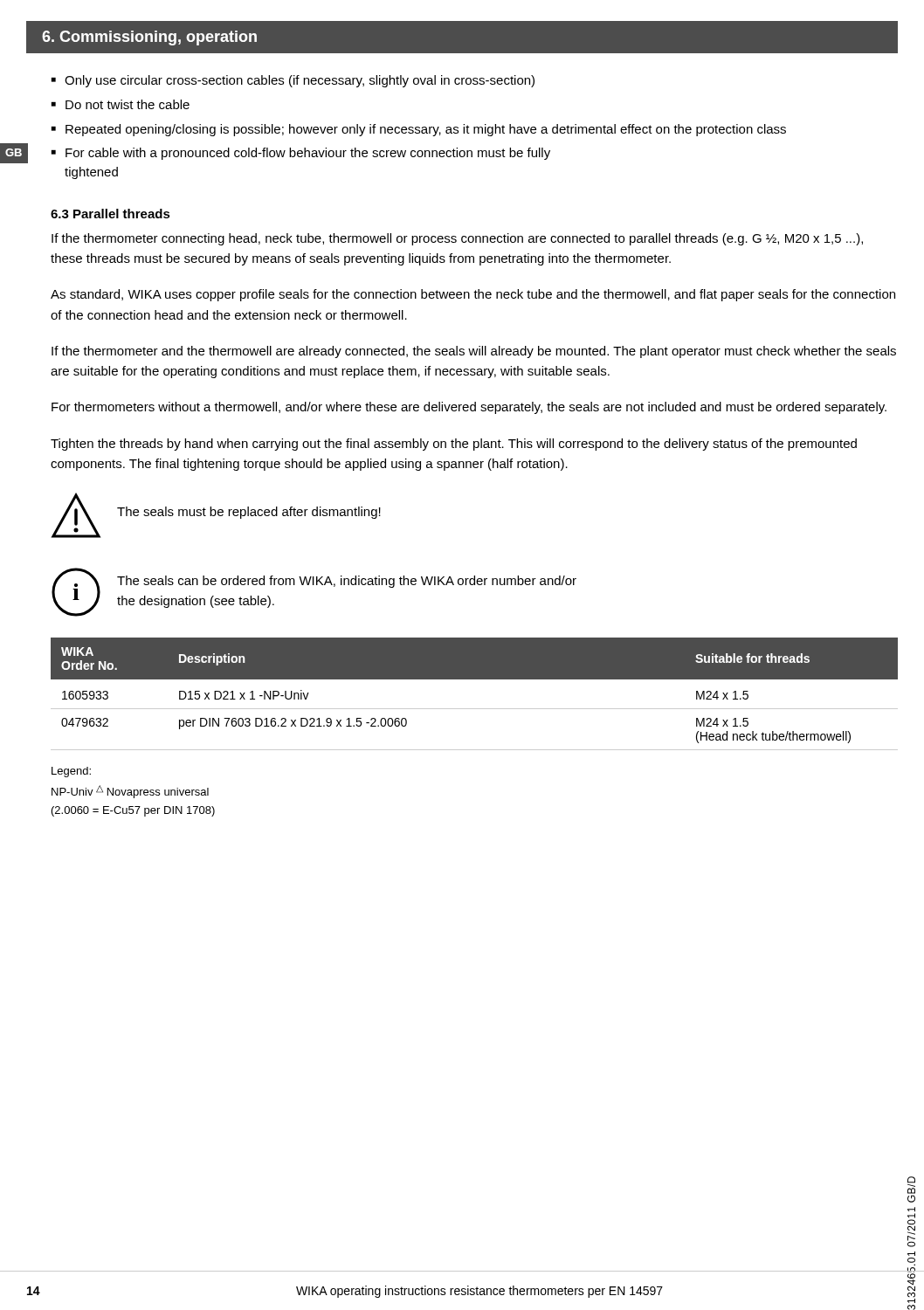The height and width of the screenshot is (1310, 924).
Task: Find the text block with the text "The seals must be replaced"
Action: [249, 511]
